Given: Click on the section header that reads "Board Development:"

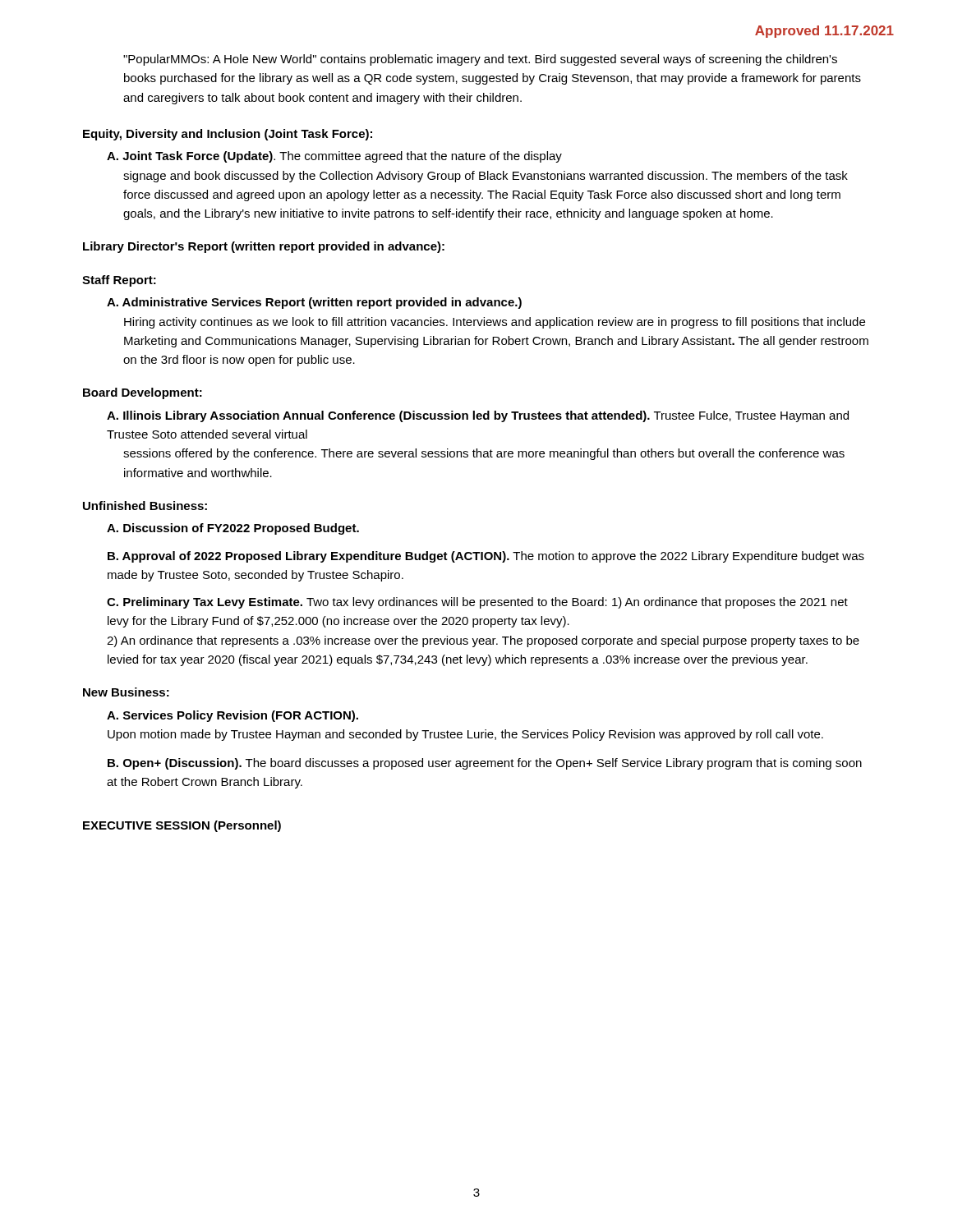Looking at the screenshot, I should coord(142,392).
